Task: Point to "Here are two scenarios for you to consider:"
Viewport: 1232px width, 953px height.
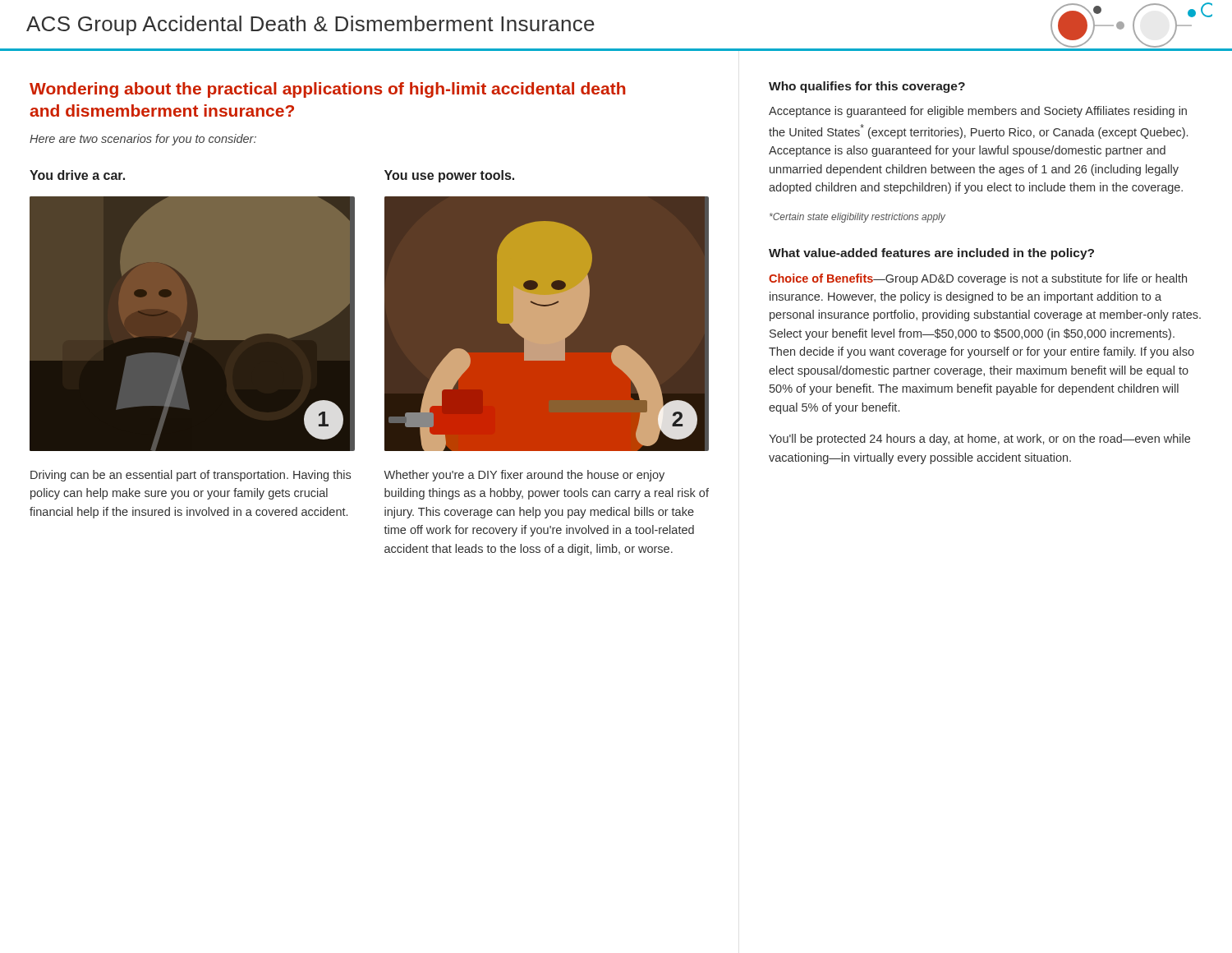Action: (143, 138)
